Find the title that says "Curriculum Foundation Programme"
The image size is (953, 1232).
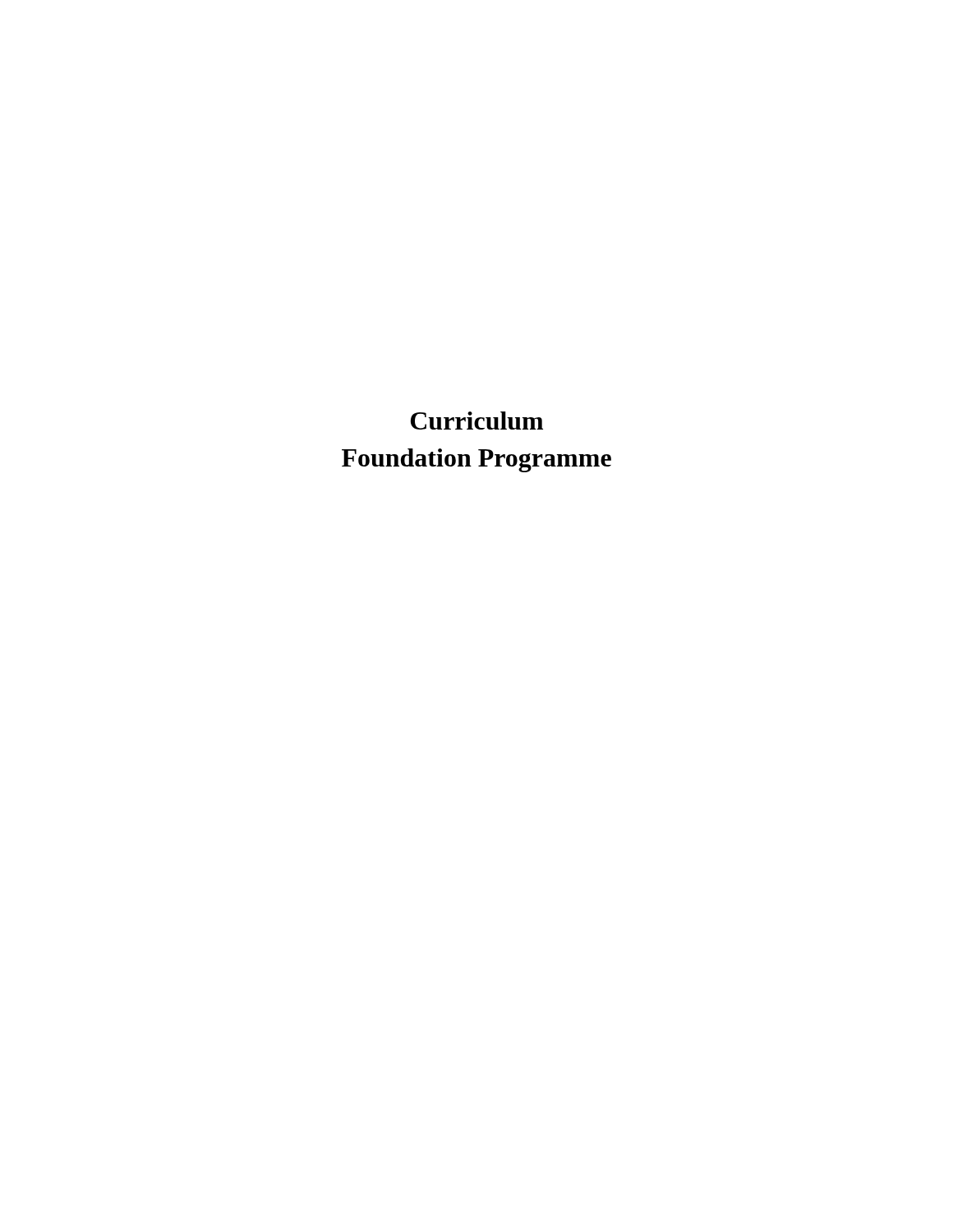tap(476, 439)
